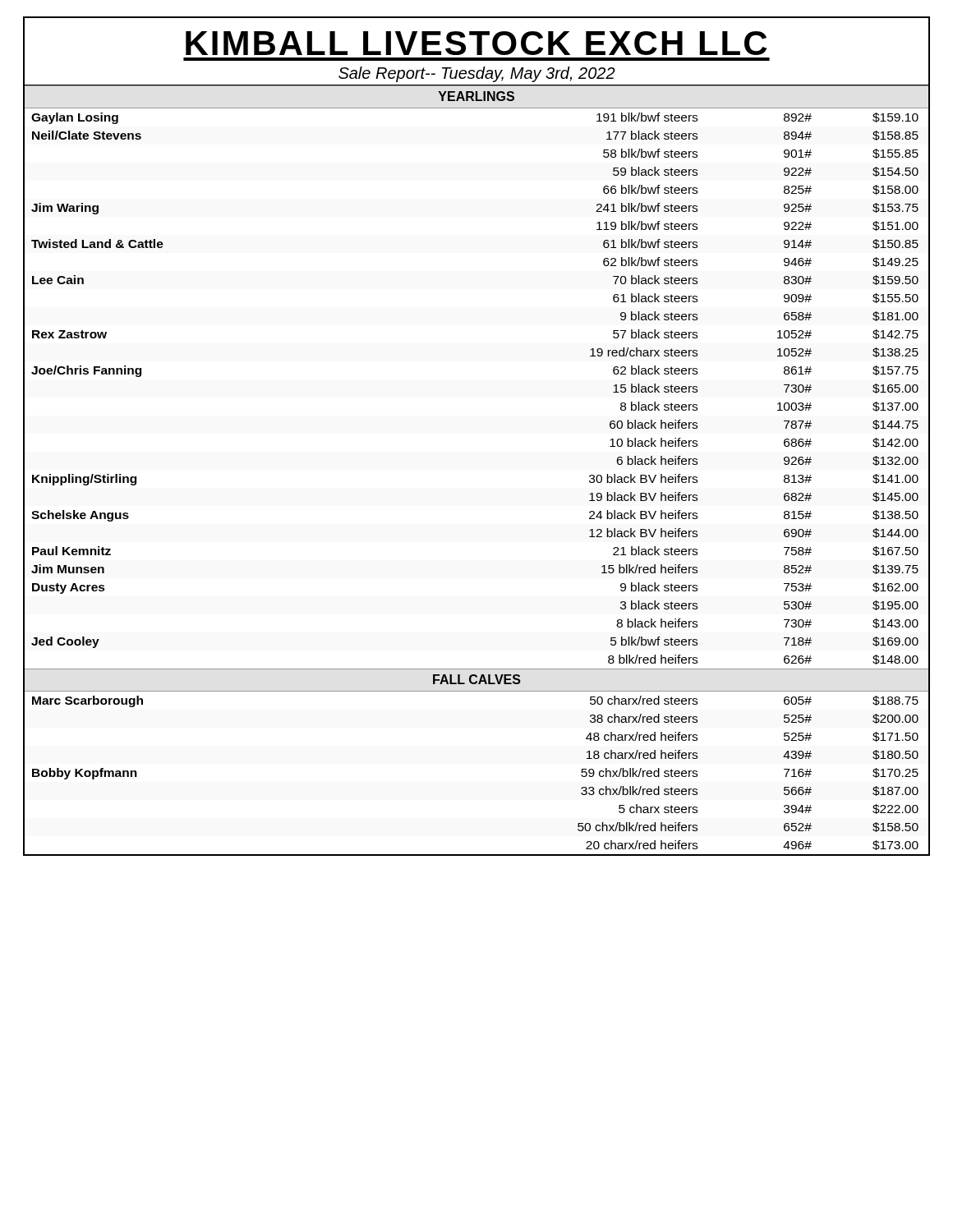Click the table
The height and width of the screenshot is (1232, 953).
476,470
